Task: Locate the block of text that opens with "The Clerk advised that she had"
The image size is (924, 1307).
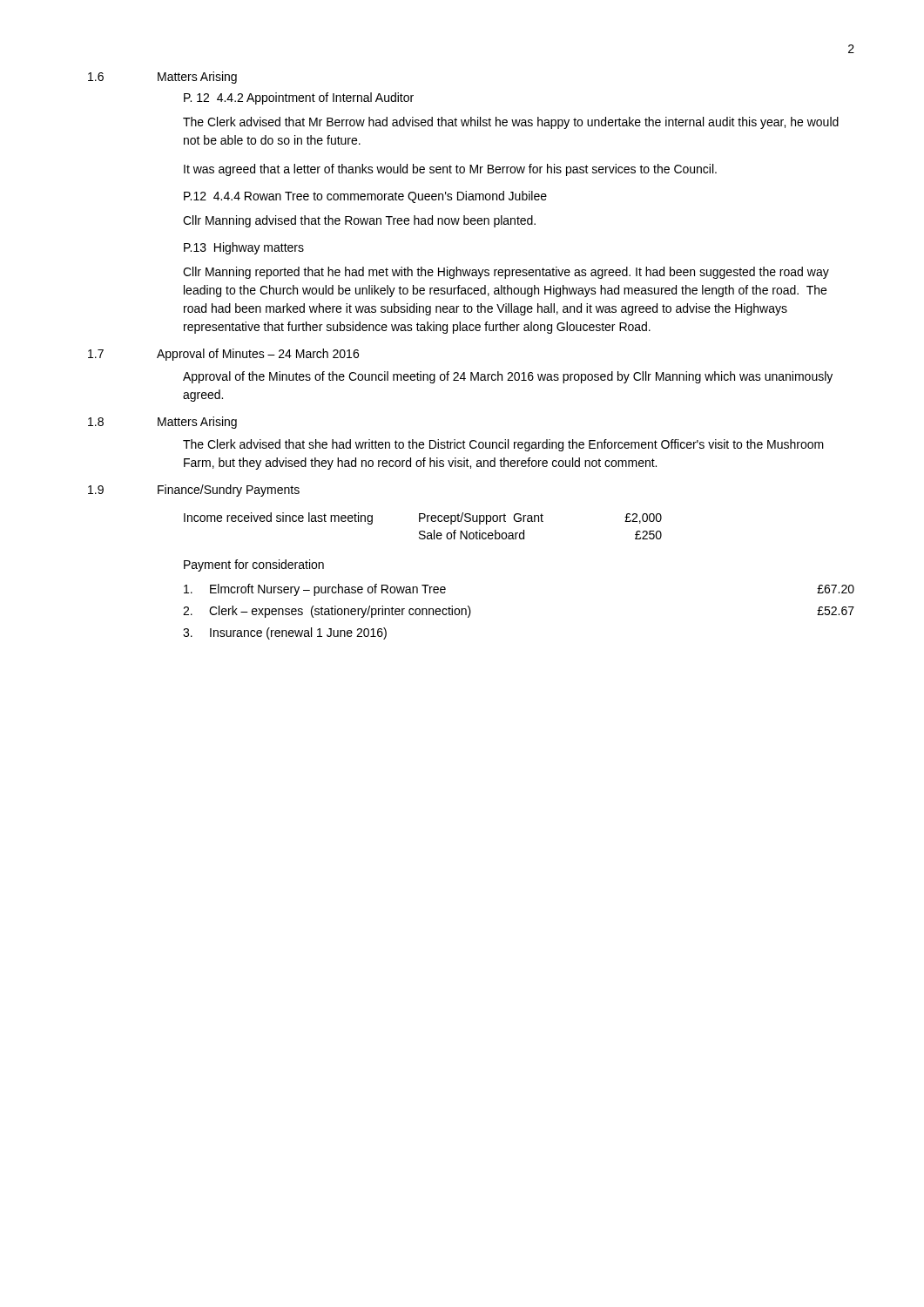Action: [503, 454]
